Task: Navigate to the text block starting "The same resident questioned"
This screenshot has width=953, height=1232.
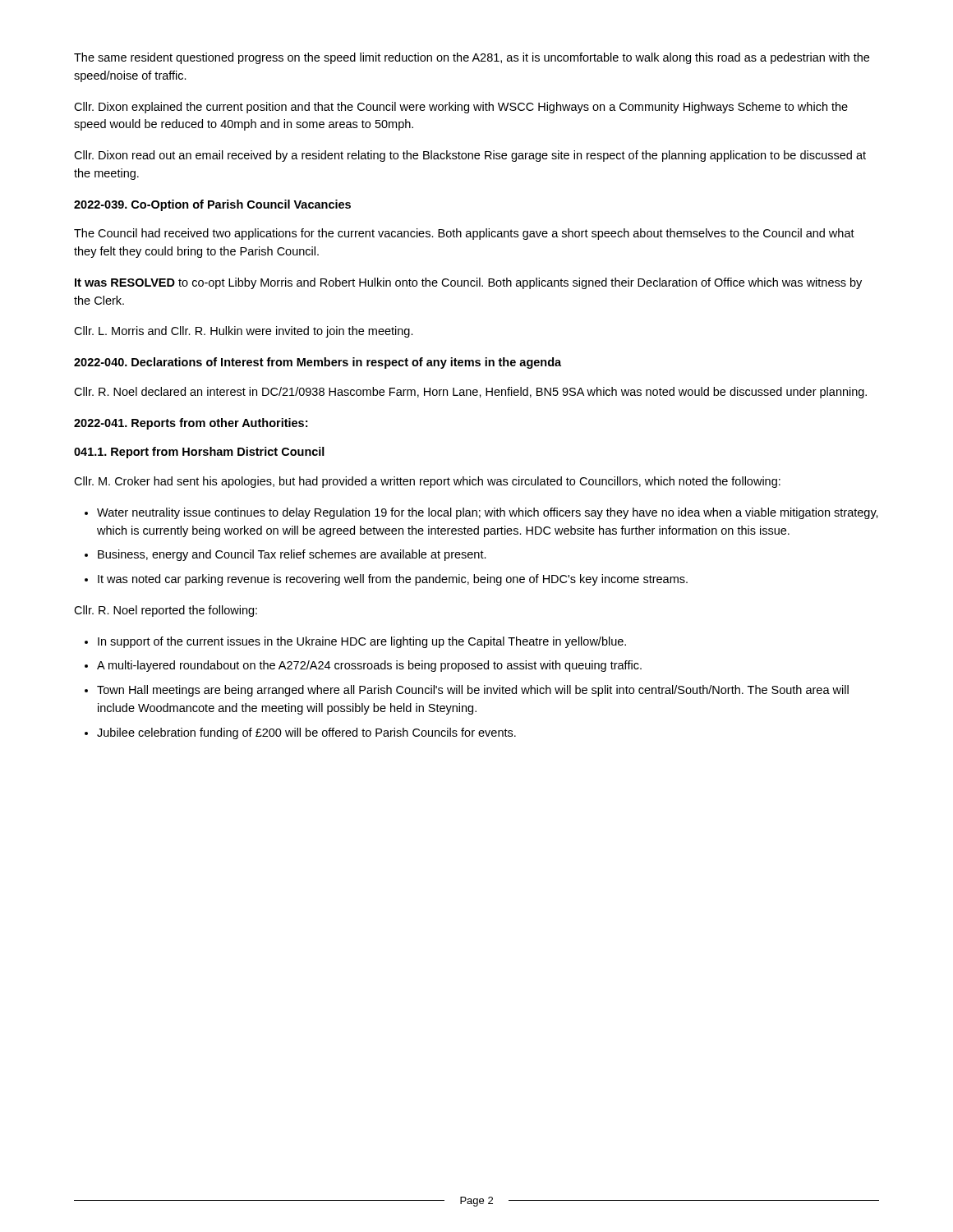Action: (472, 66)
